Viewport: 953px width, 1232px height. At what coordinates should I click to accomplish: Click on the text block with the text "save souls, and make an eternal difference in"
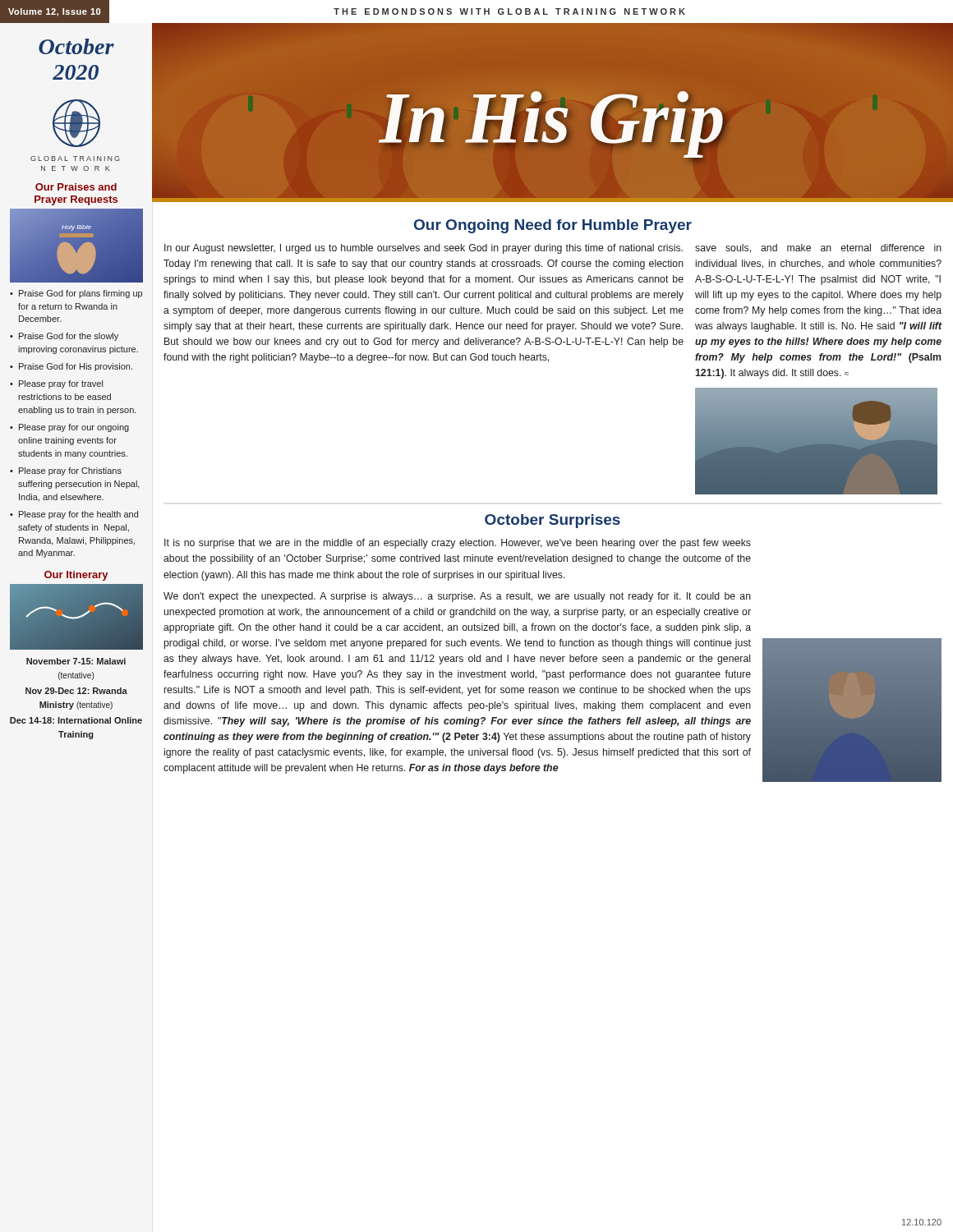click(818, 311)
